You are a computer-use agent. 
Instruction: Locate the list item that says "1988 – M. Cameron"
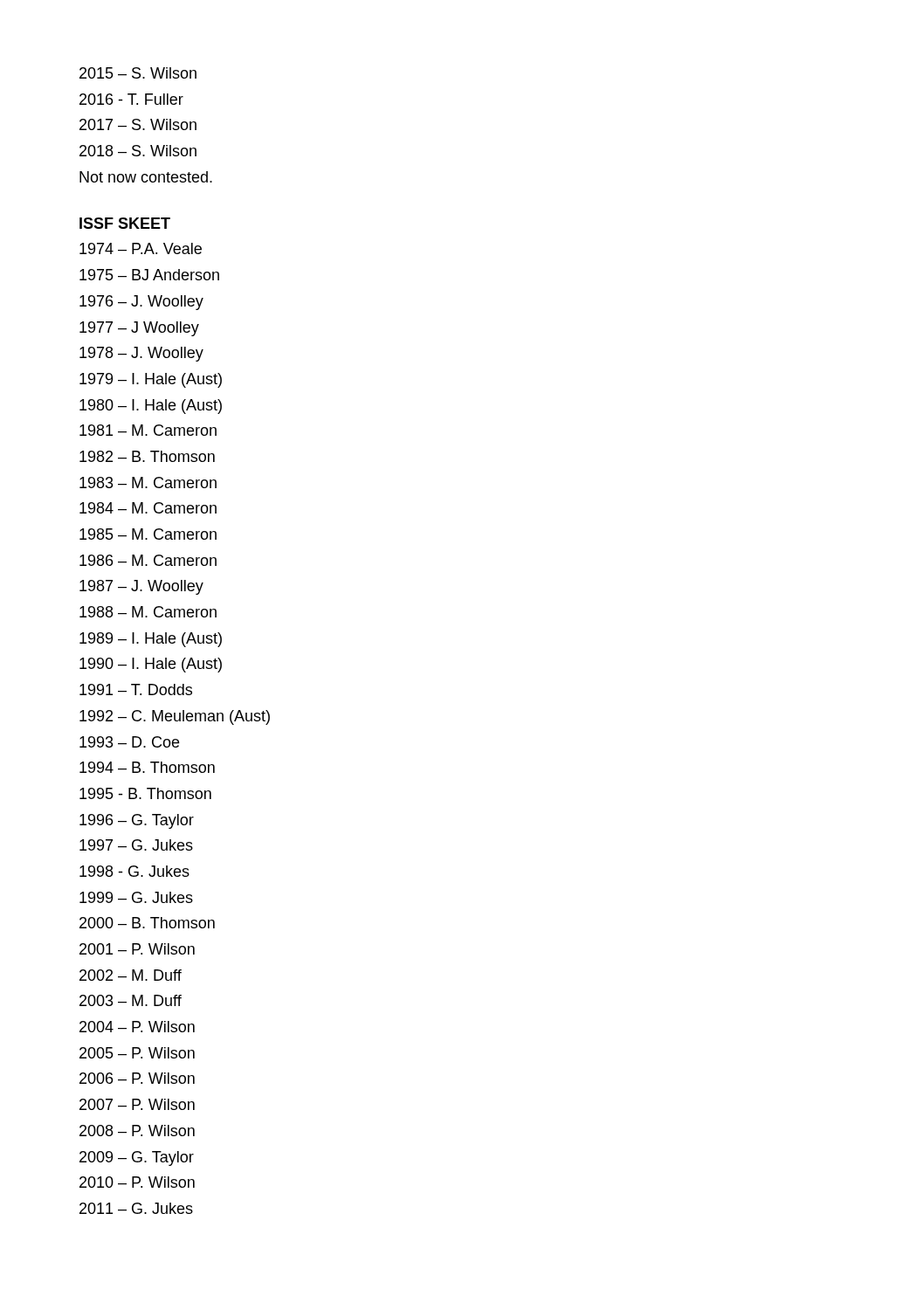(x=148, y=612)
